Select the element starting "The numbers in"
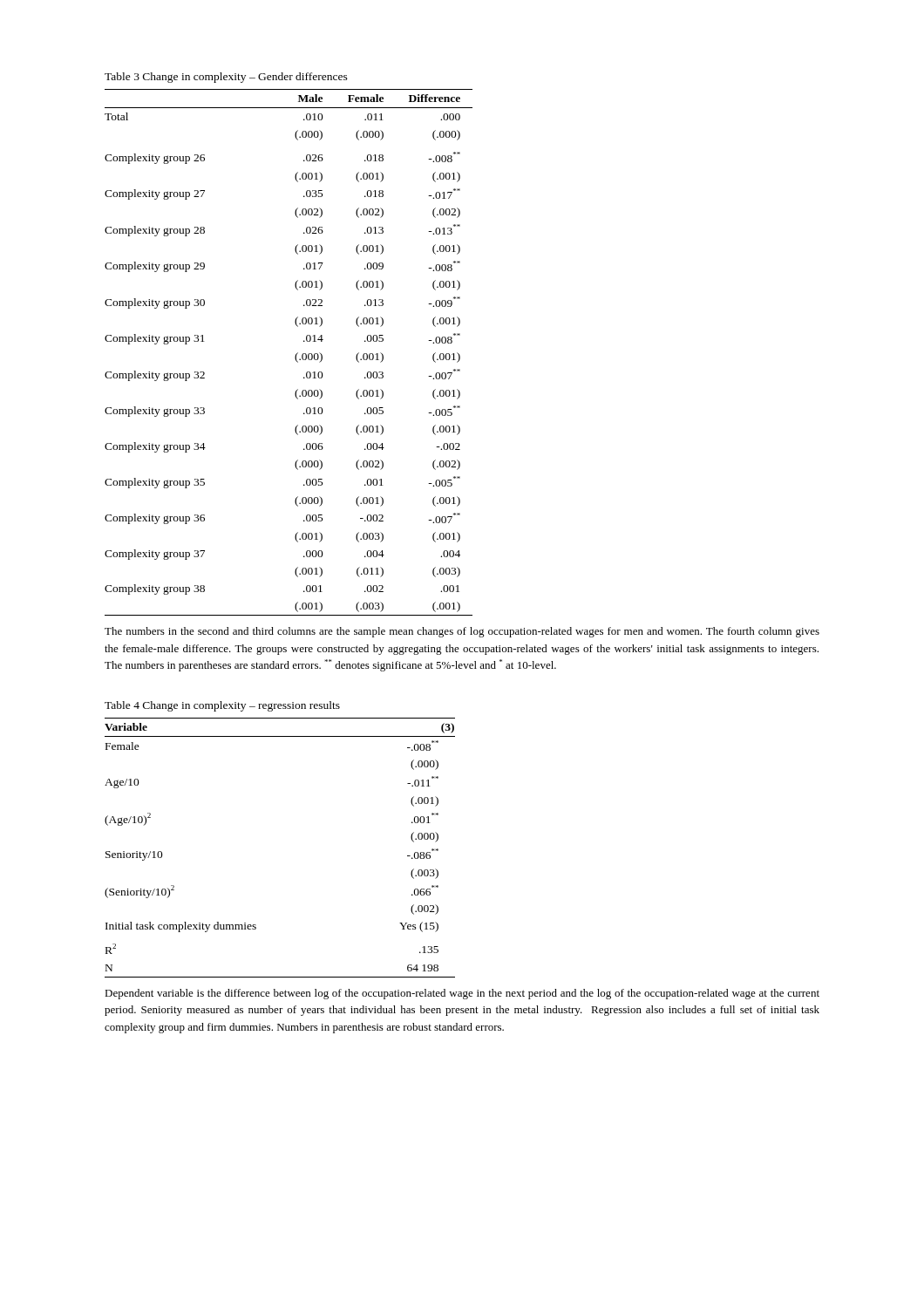This screenshot has height=1308, width=924. click(462, 648)
